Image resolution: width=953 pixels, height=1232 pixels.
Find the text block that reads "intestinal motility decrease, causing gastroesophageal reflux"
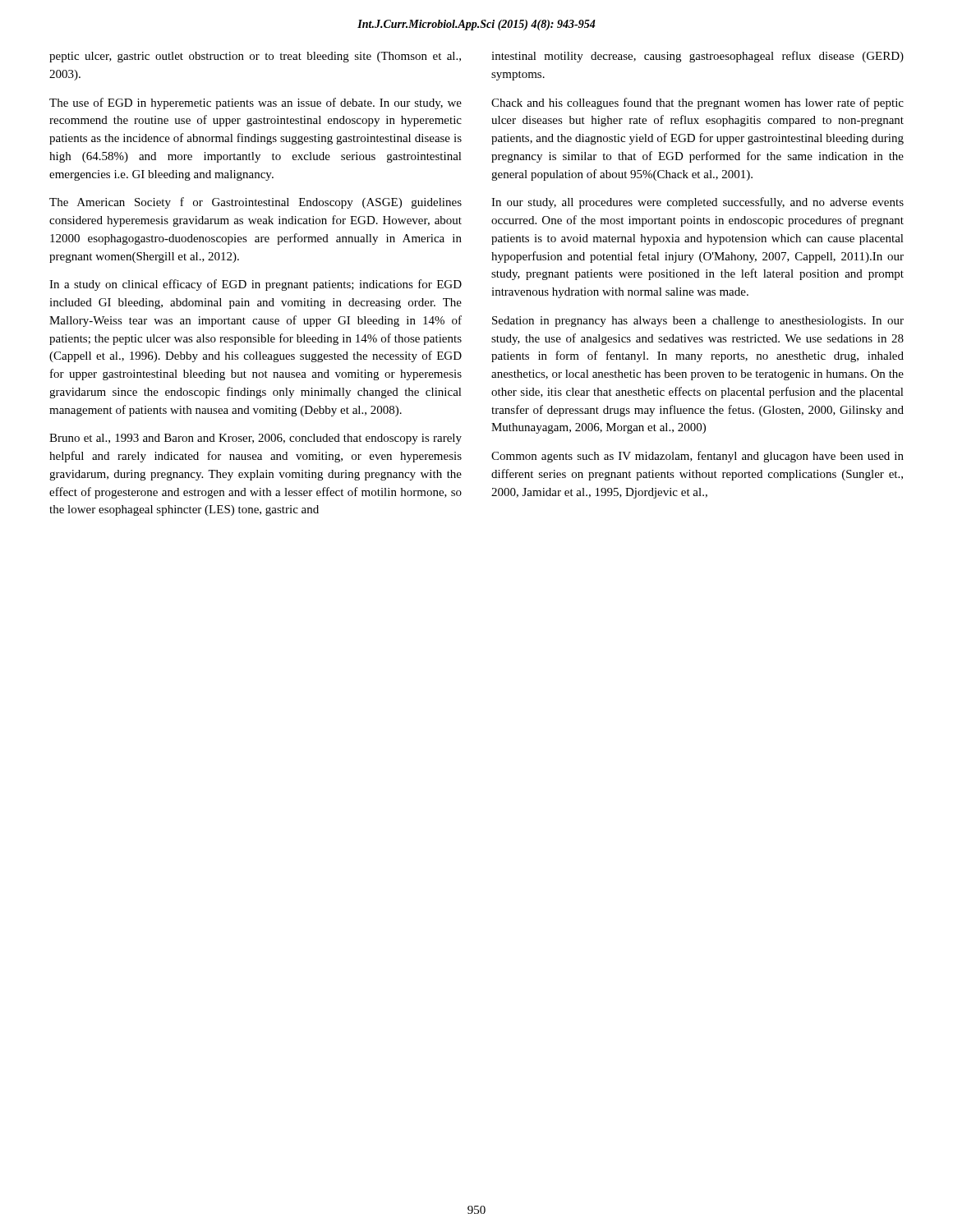coord(698,274)
